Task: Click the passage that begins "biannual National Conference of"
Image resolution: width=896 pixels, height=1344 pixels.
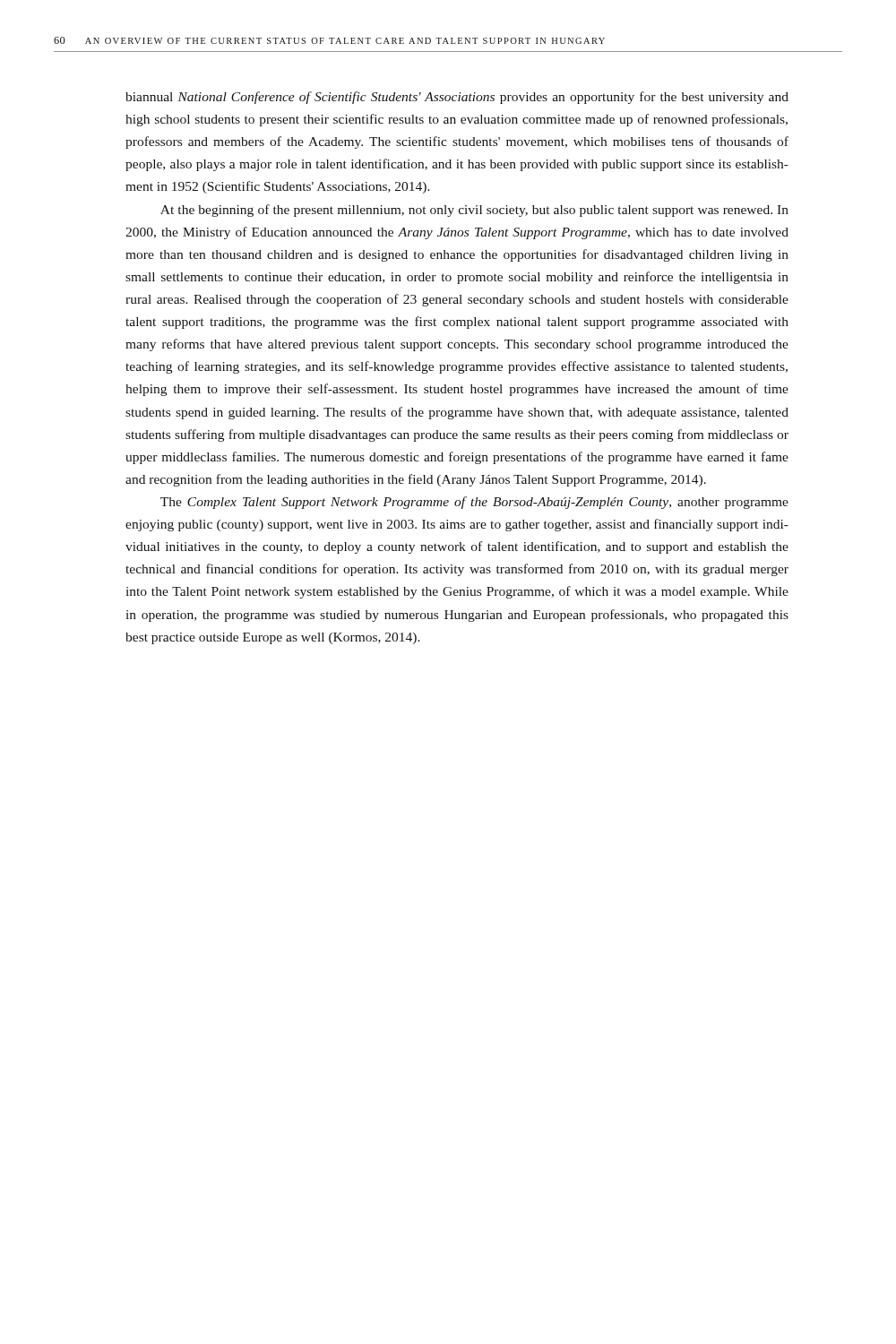Action: 457,141
